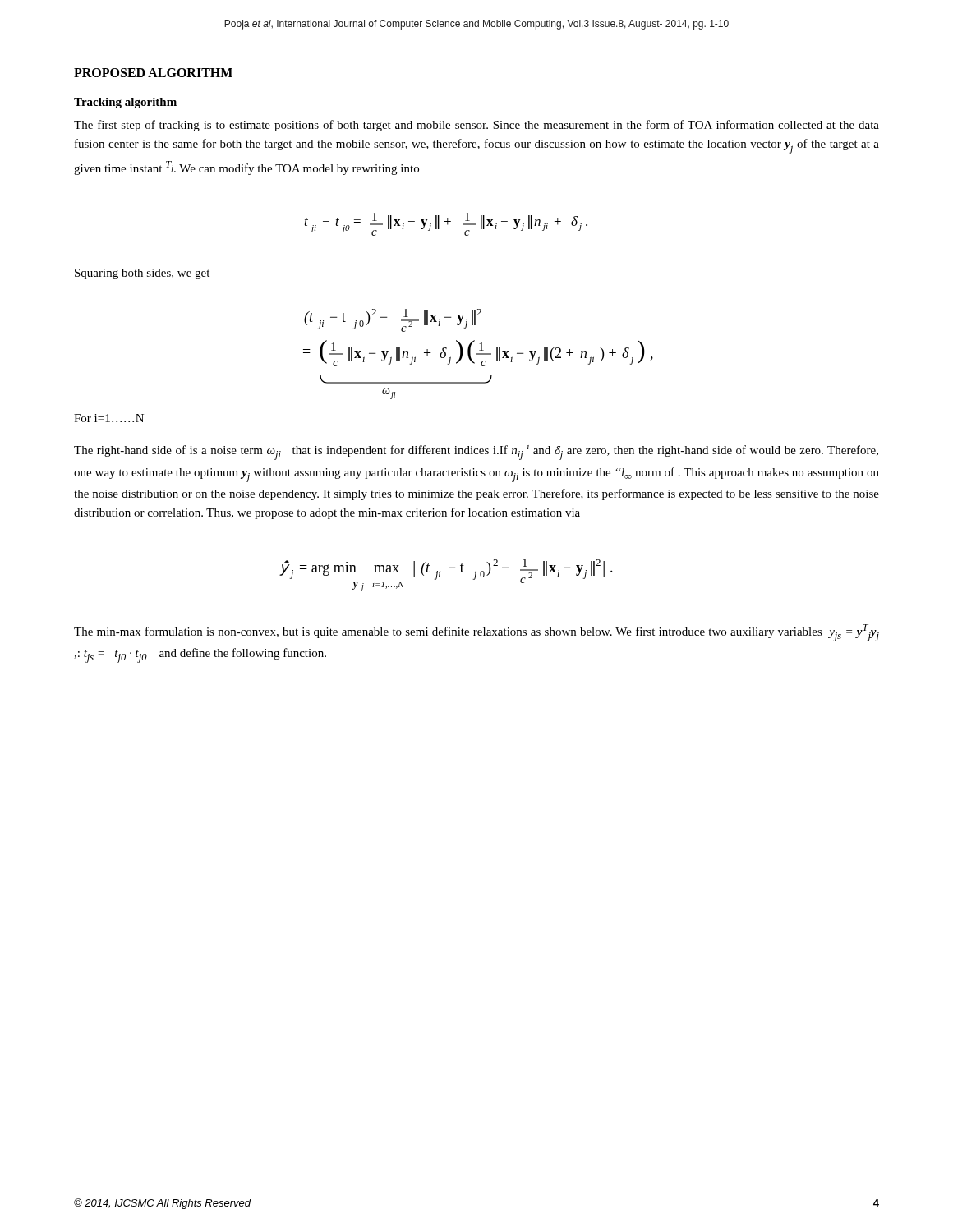Screen dimensions: 1232x953
Task: Click where it says "Tracking algorithm"
Action: [x=125, y=102]
